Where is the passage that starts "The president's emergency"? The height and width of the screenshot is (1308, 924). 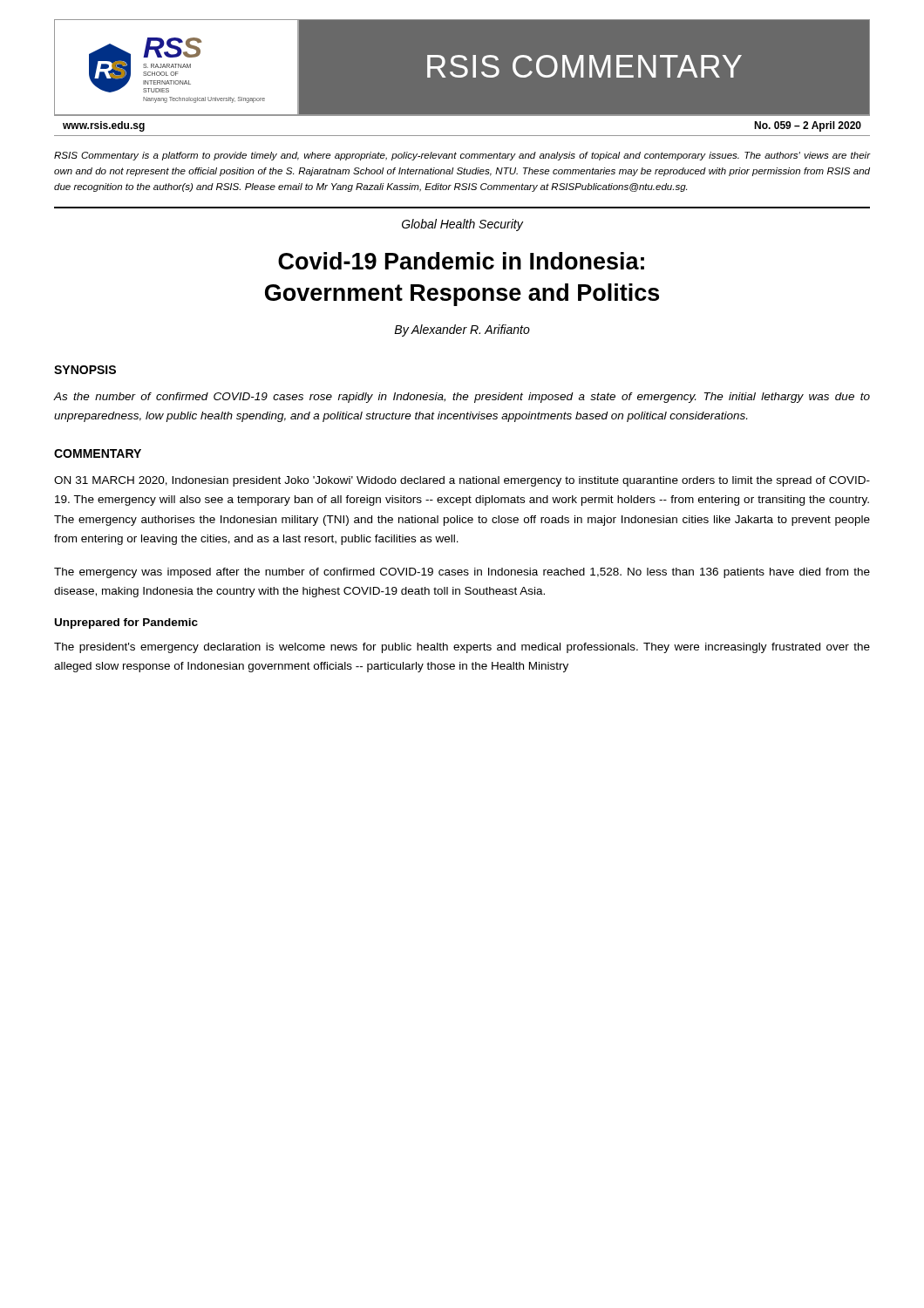coord(462,656)
